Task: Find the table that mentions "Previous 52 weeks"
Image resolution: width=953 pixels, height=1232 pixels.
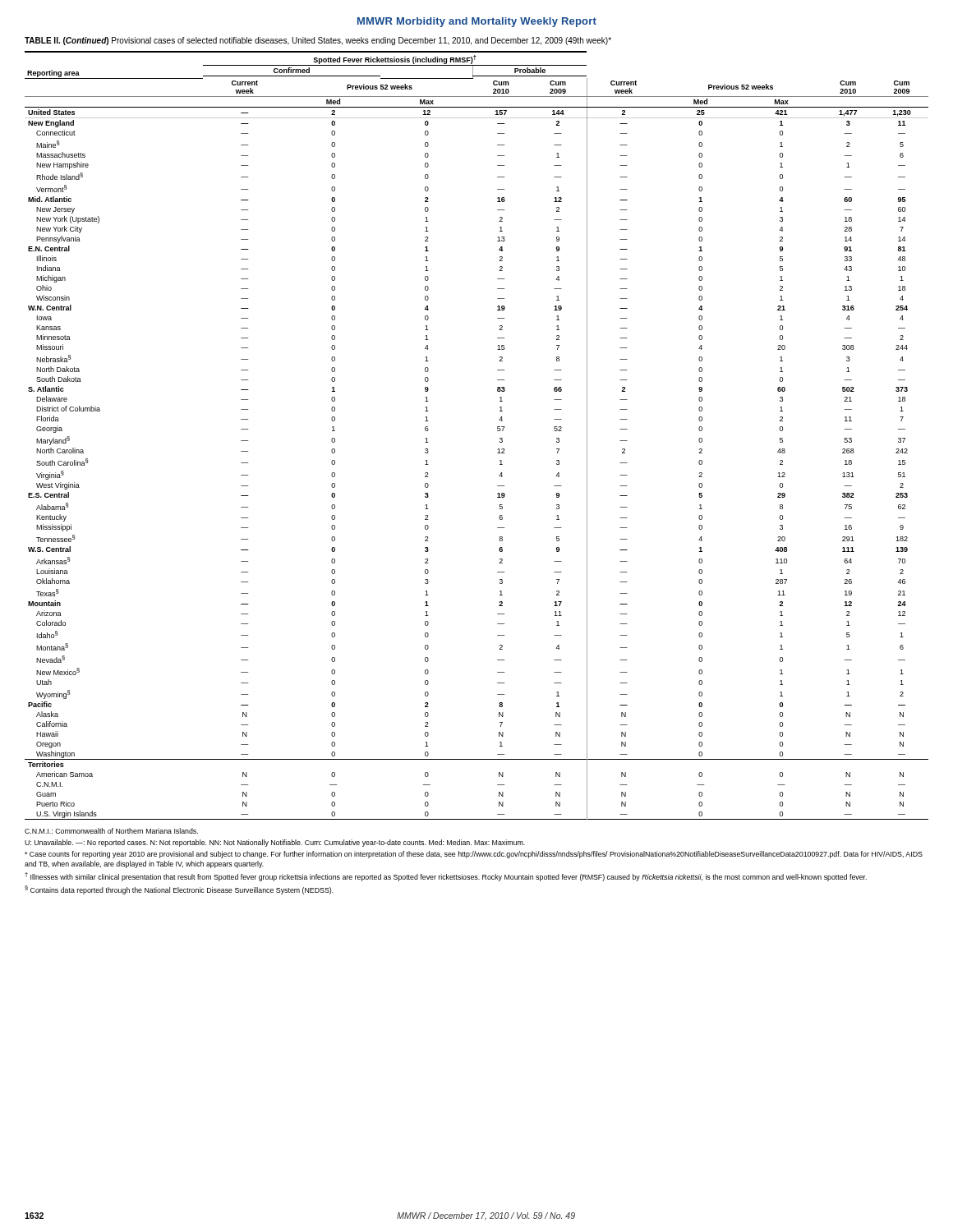Action: click(476, 435)
